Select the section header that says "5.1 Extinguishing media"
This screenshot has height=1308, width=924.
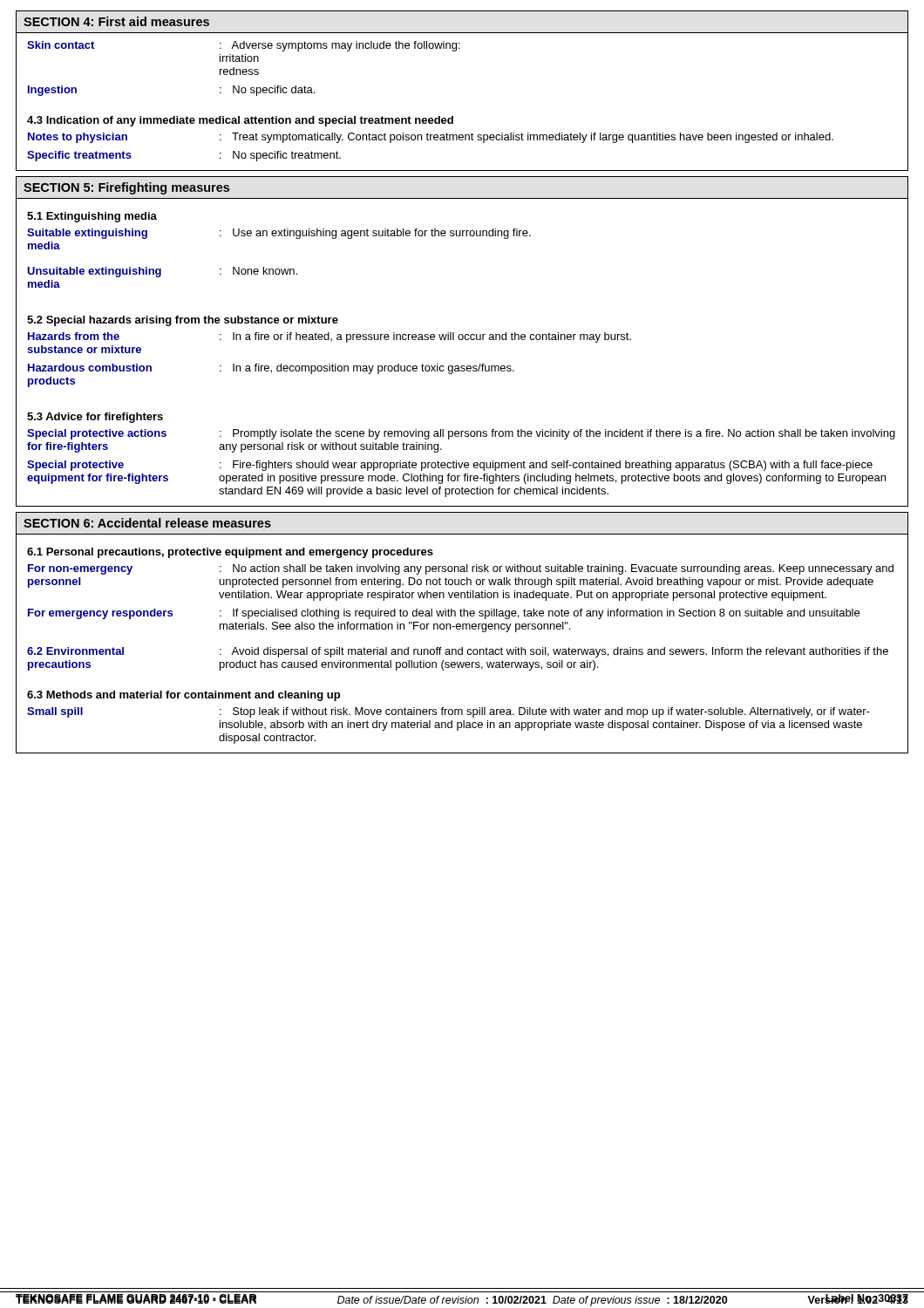tap(92, 217)
